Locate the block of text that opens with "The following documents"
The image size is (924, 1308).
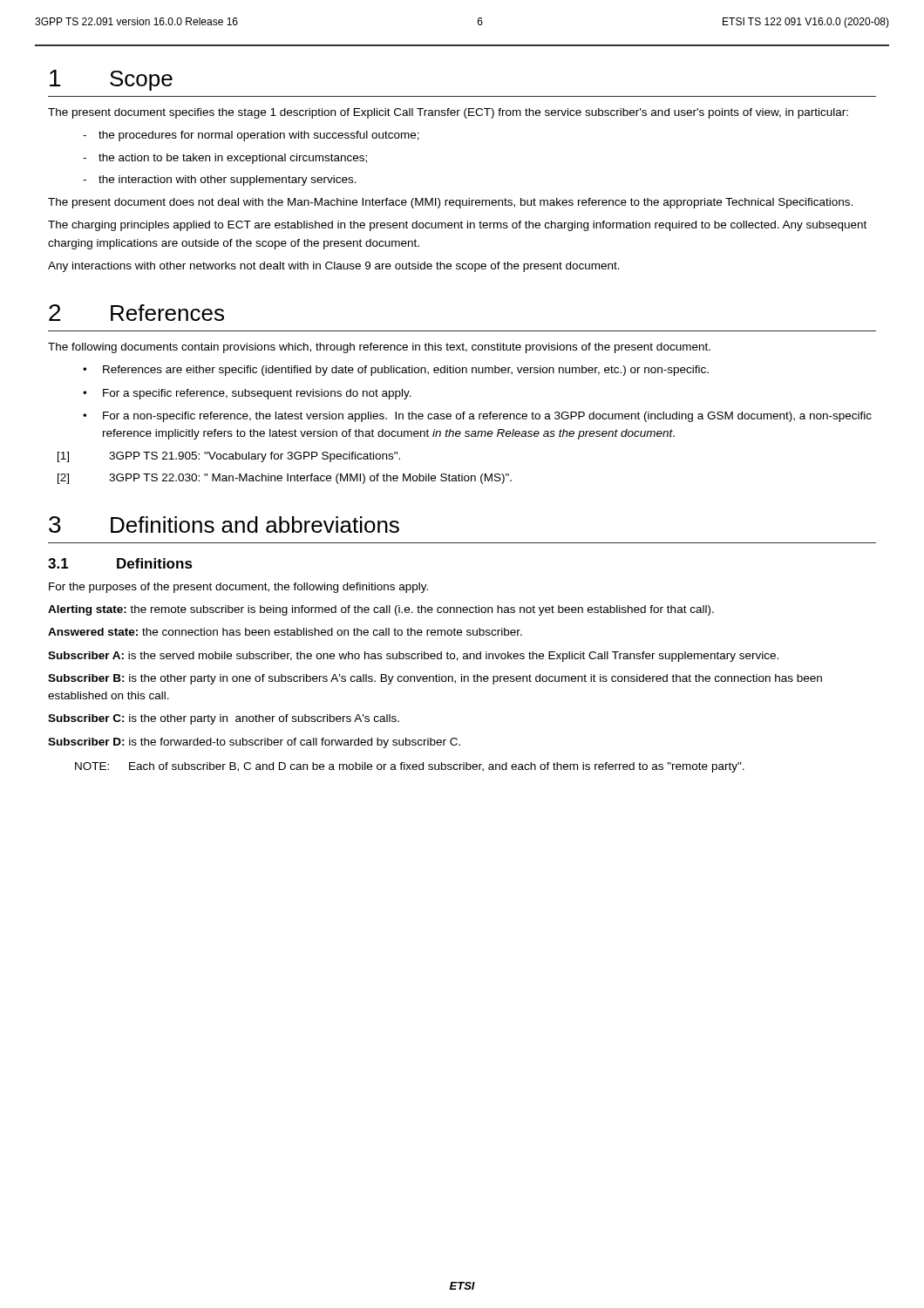(380, 347)
